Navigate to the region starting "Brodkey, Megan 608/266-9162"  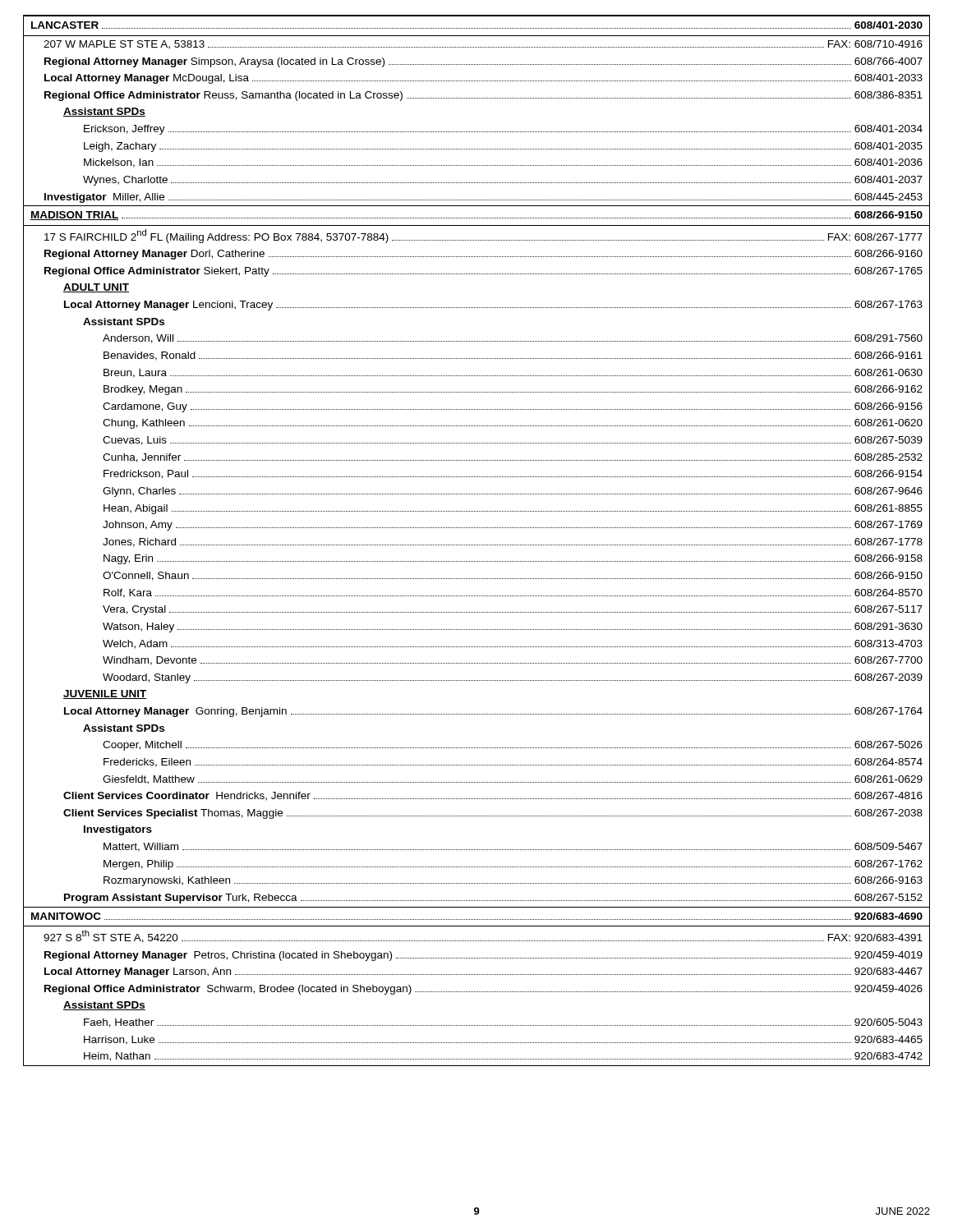(x=513, y=390)
